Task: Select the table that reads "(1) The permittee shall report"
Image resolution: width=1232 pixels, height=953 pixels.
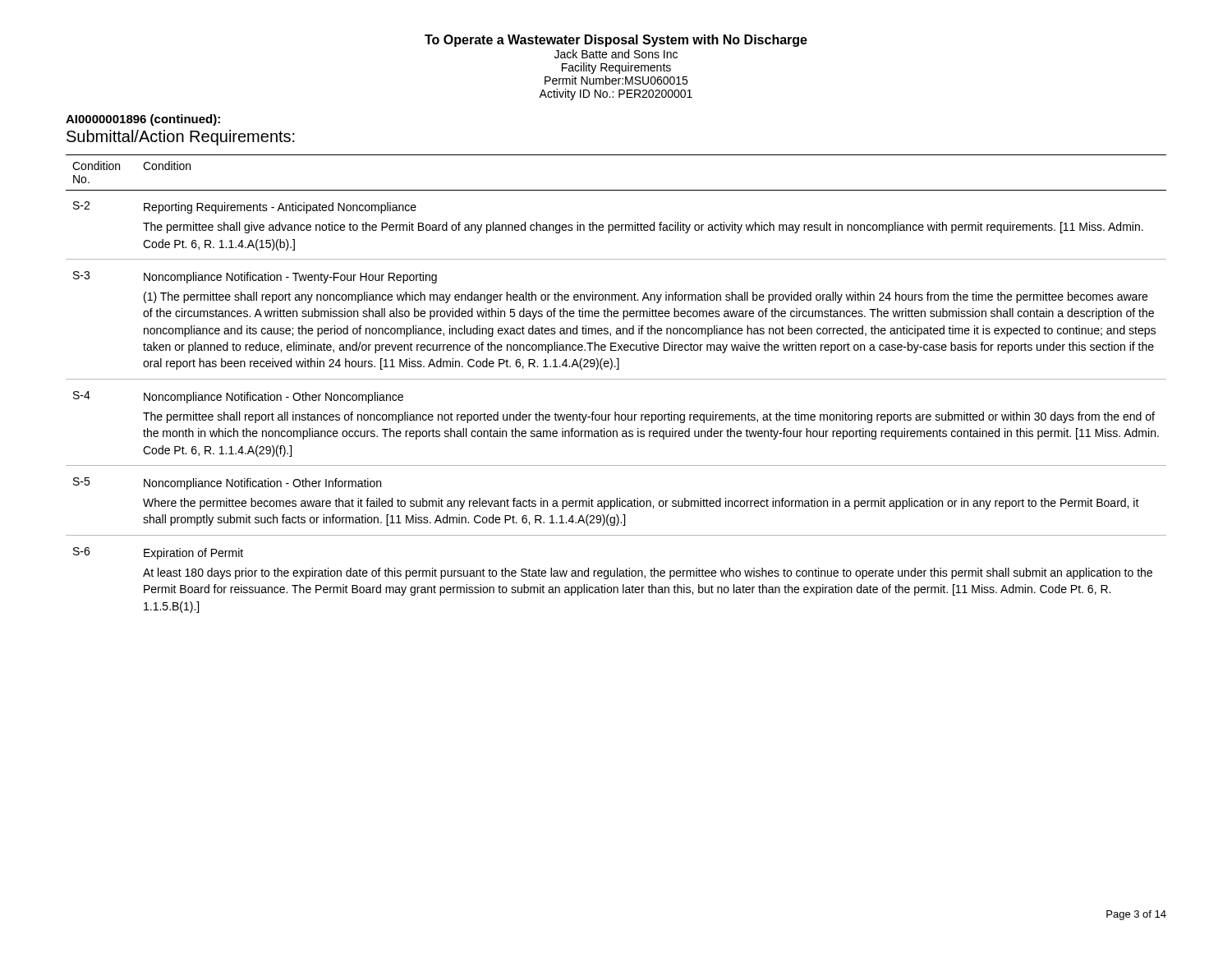Action: 616,388
